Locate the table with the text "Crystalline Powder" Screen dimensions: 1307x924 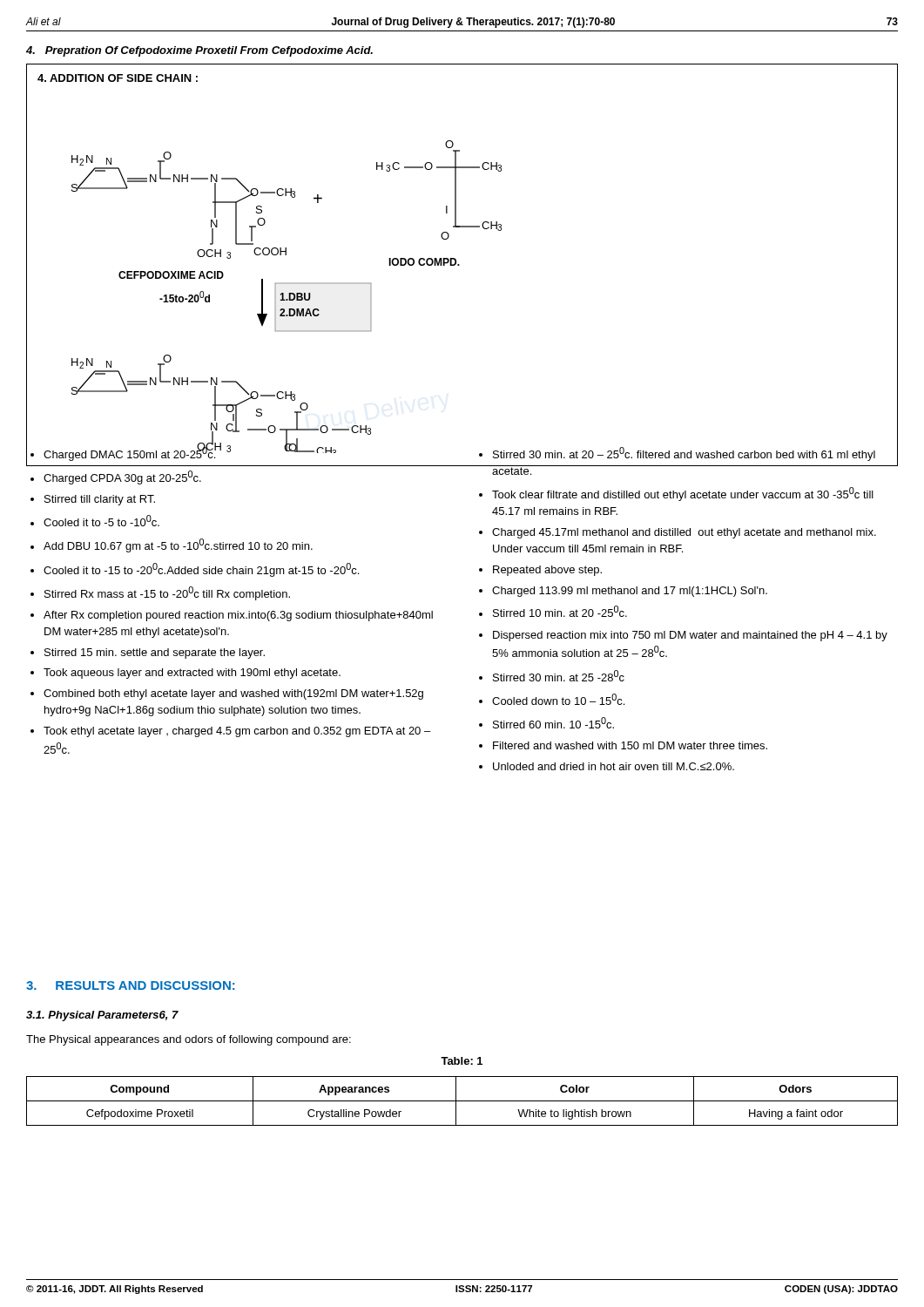[x=462, y=1101]
